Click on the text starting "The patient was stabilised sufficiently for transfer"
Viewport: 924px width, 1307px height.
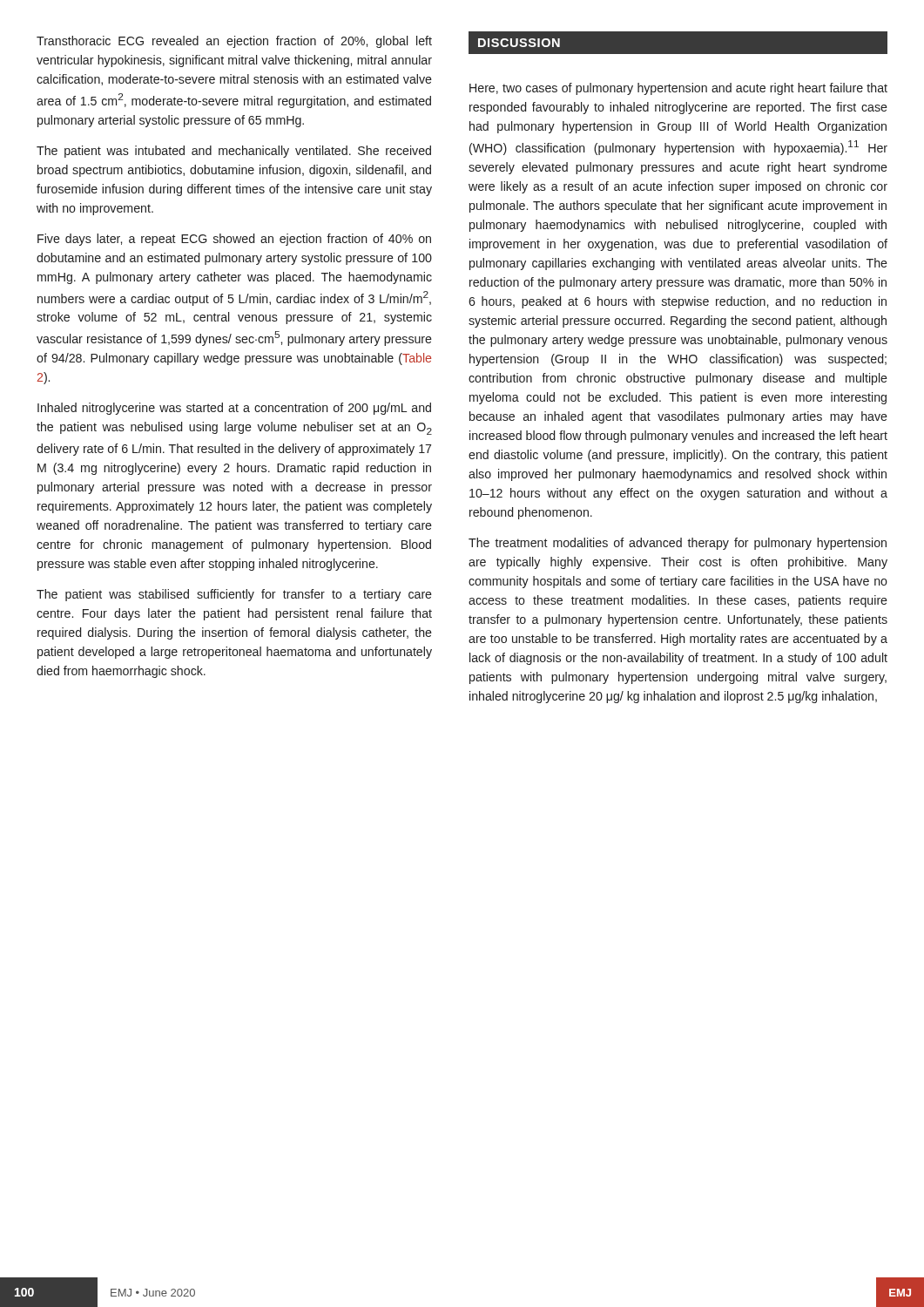tap(234, 633)
